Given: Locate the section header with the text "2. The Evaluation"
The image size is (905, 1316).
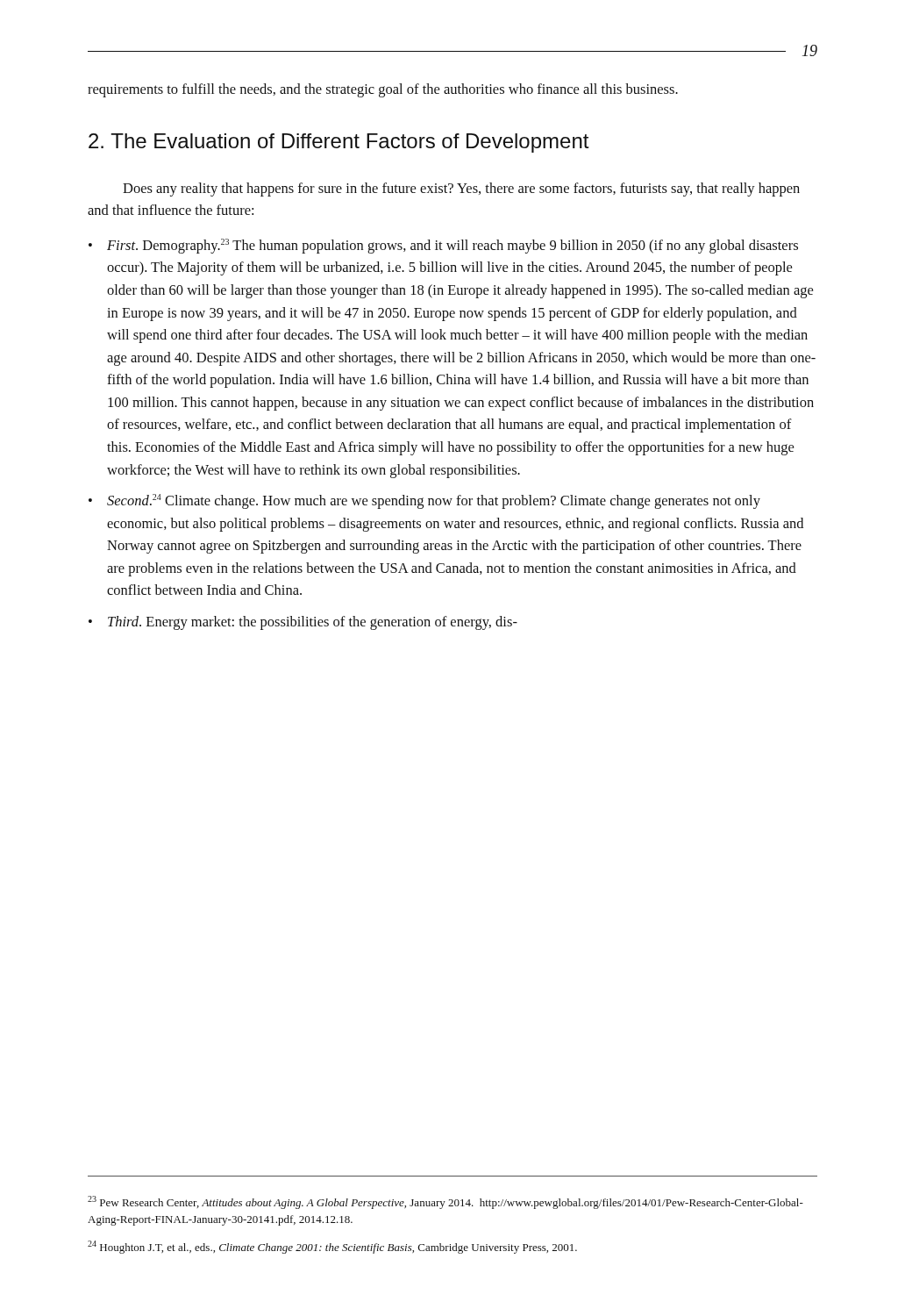Looking at the screenshot, I should (x=338, y=140).
